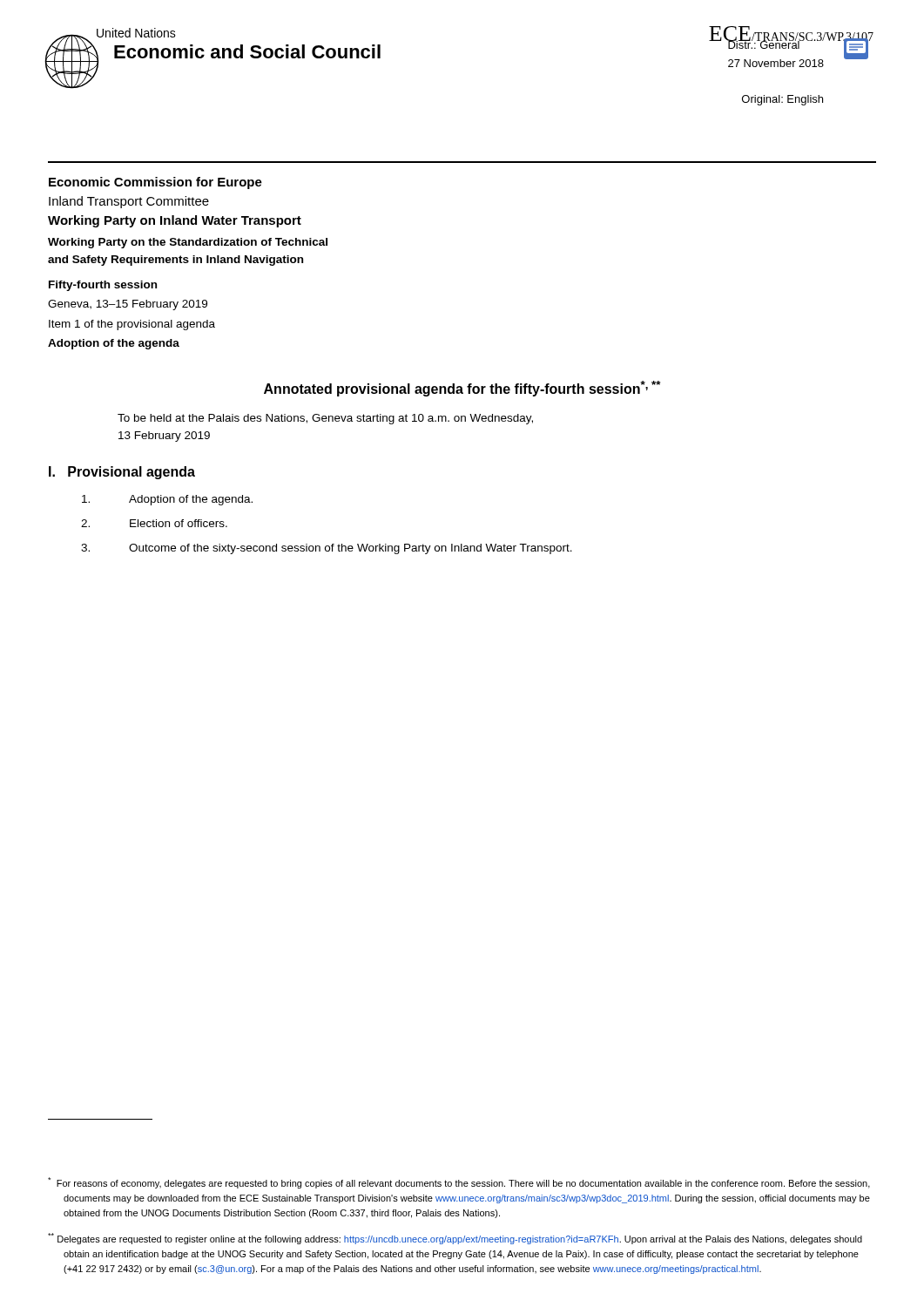Where is the passage that starts "Fifty-fourth session Geneva, 13–15"?
The height and width of the screenshot is (1307, 924).
(132, 314)
